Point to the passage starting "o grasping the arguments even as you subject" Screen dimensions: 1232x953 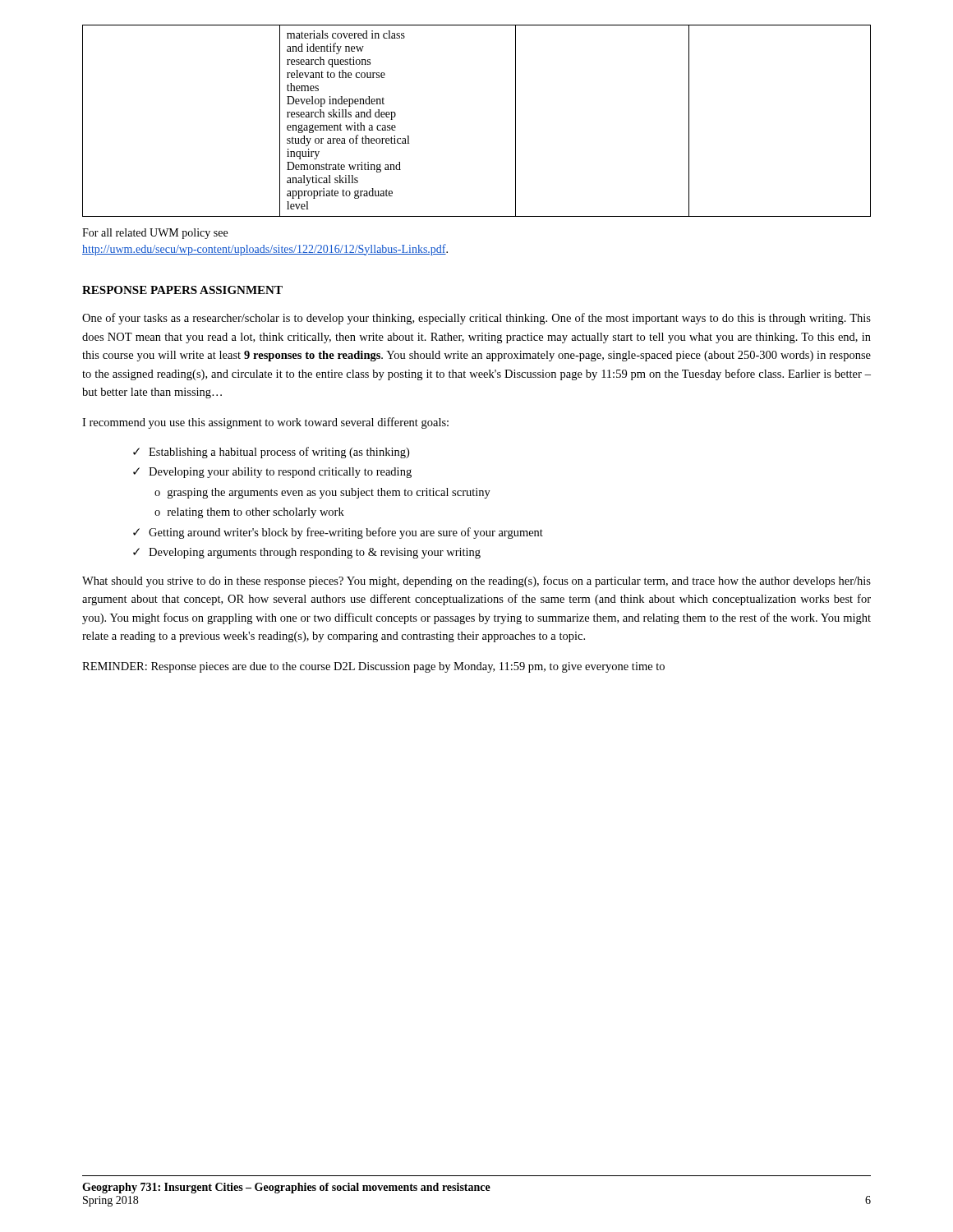tap(322, 492)
